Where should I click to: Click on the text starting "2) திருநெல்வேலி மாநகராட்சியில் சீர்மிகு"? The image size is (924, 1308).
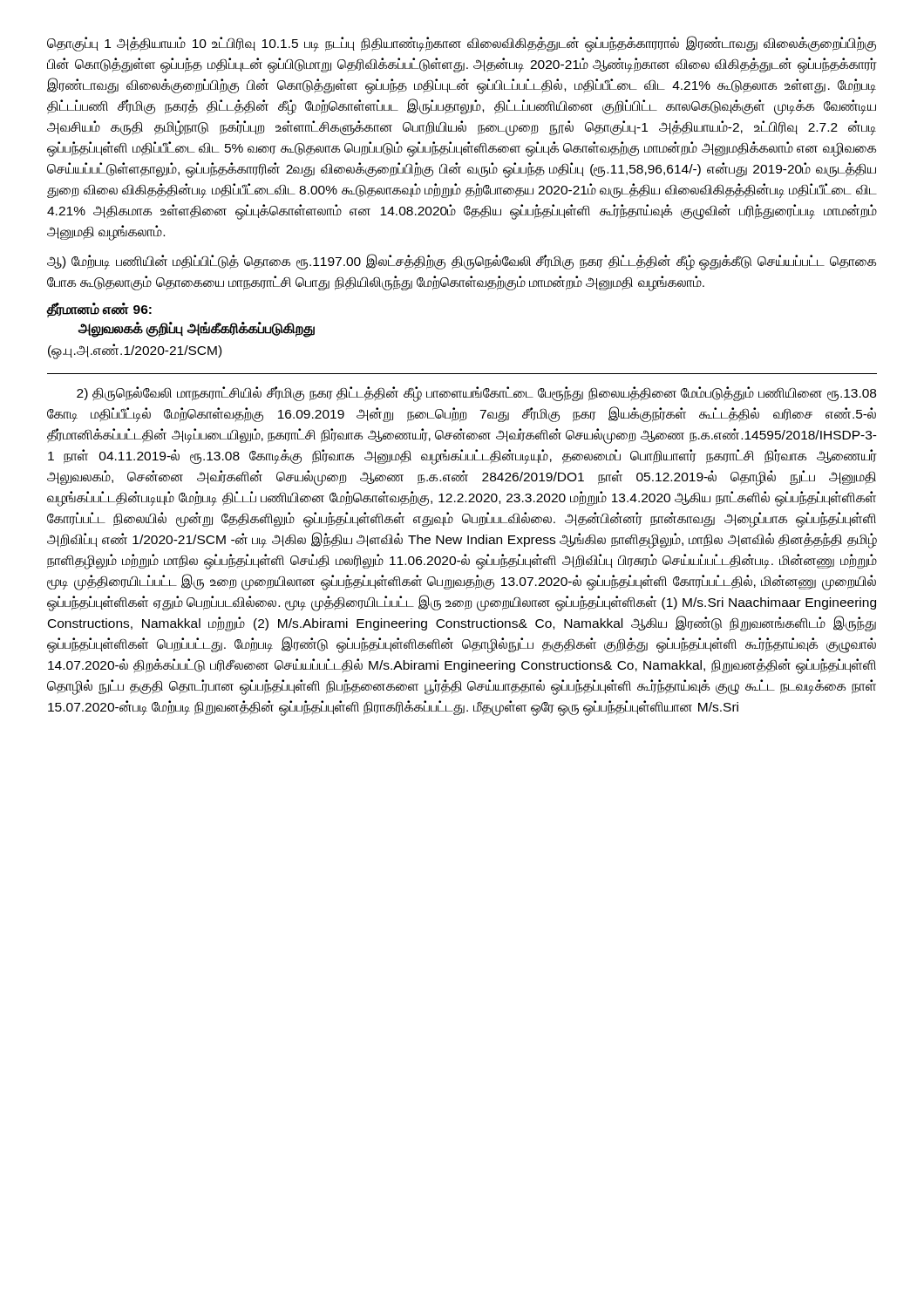pos(462,550)
